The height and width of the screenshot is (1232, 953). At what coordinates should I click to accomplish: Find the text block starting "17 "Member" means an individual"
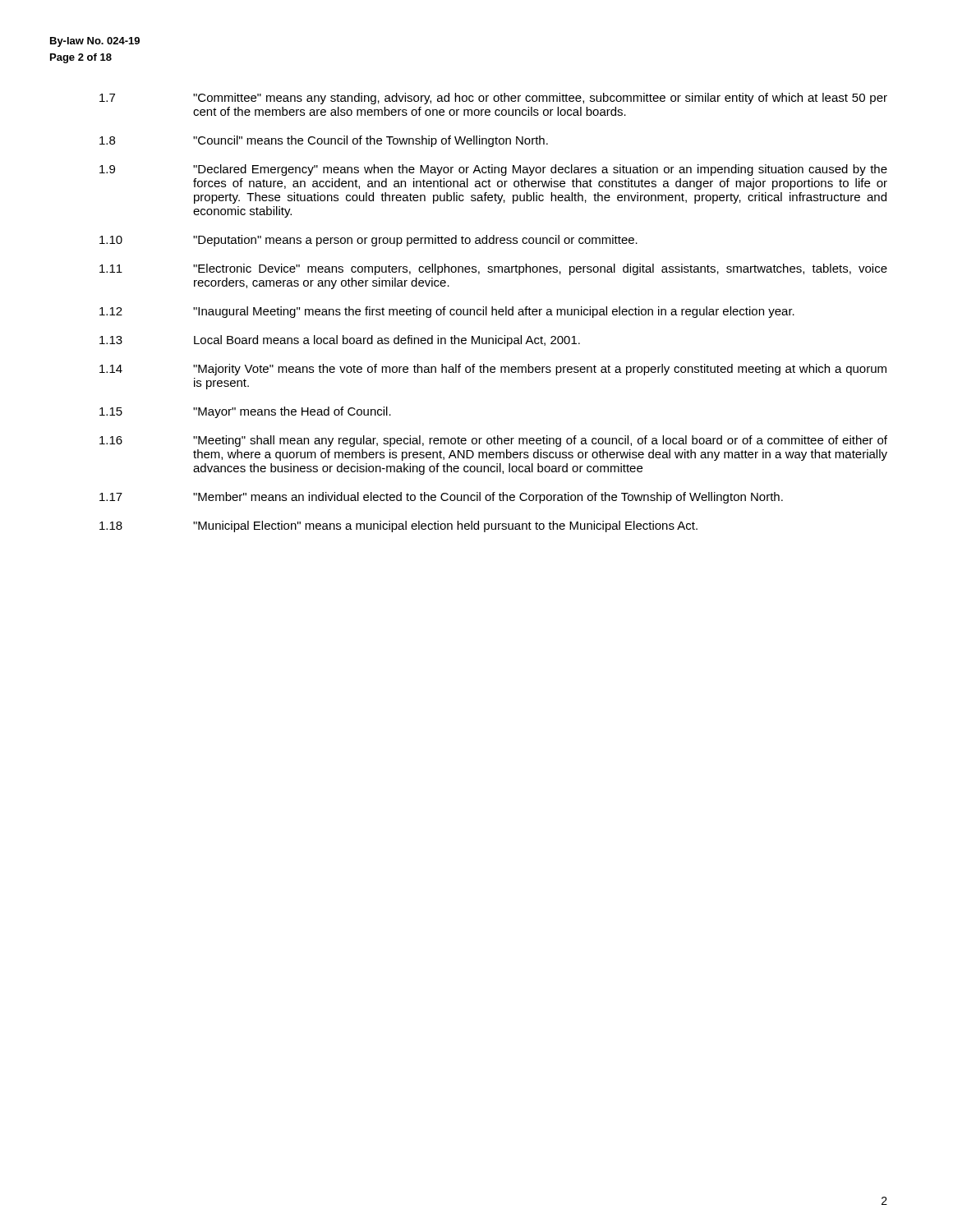point(468,496)
